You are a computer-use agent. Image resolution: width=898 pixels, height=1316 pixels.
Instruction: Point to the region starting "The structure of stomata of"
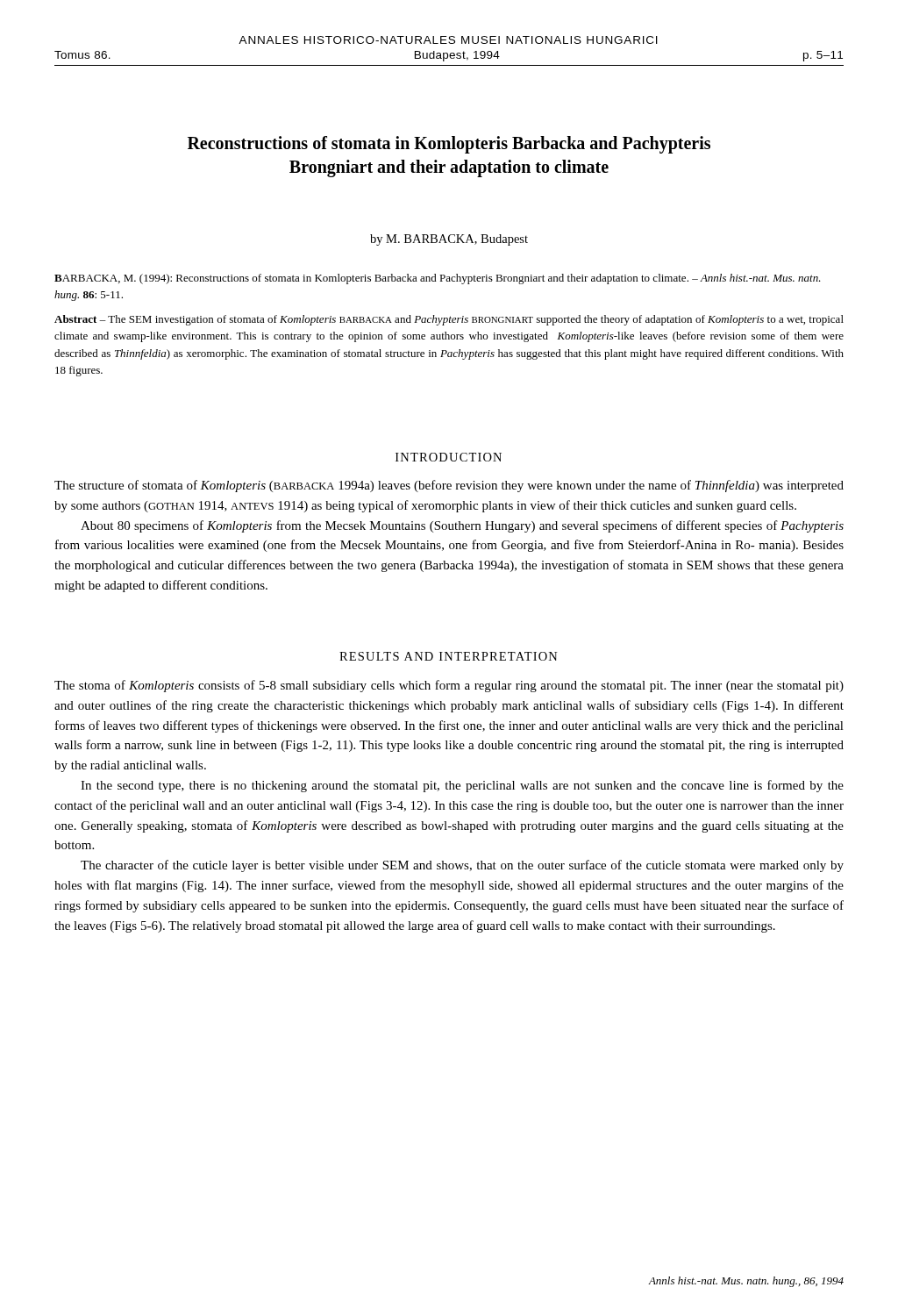(449, 535)
